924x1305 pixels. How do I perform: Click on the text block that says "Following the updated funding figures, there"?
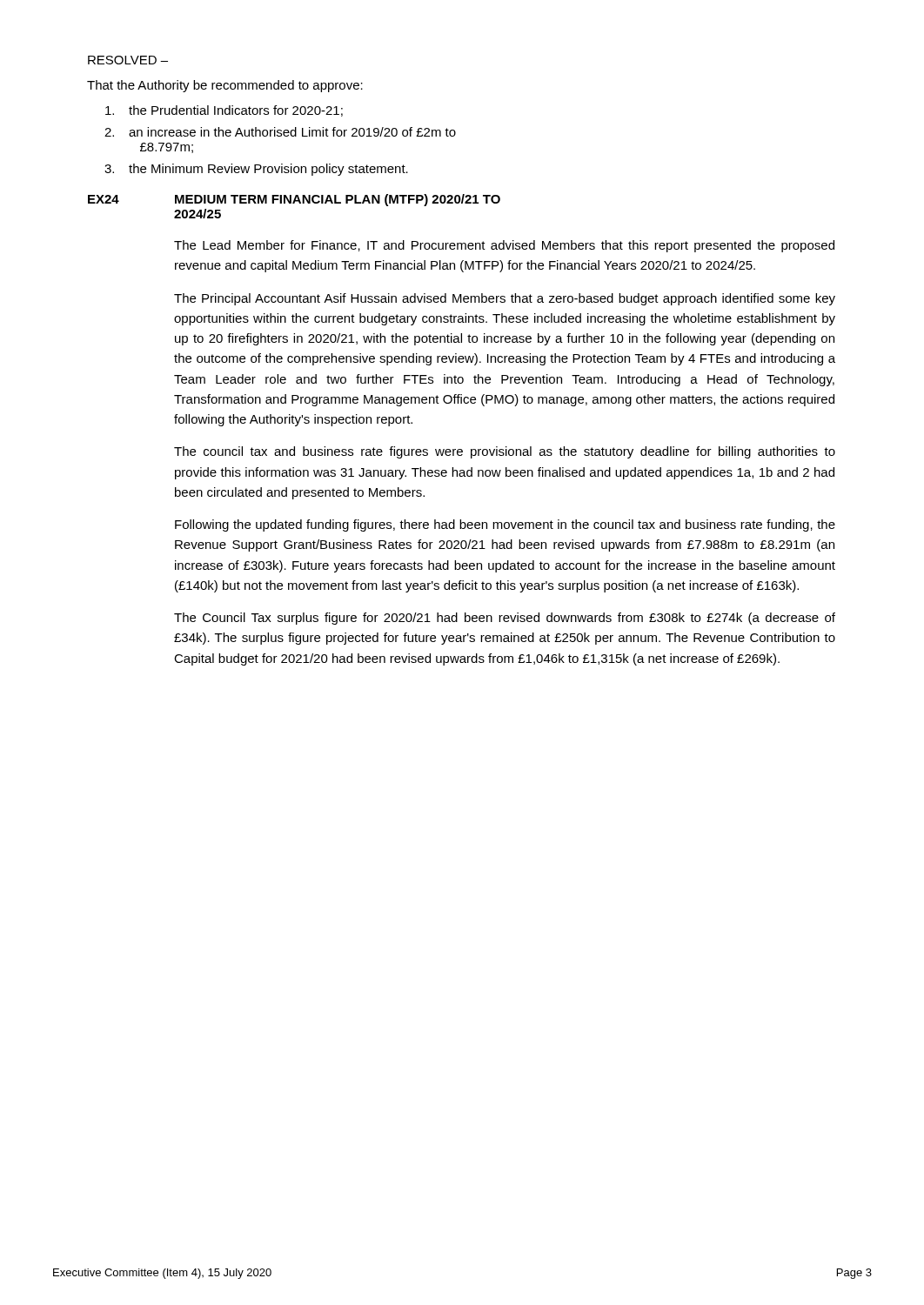click(505, 554)
